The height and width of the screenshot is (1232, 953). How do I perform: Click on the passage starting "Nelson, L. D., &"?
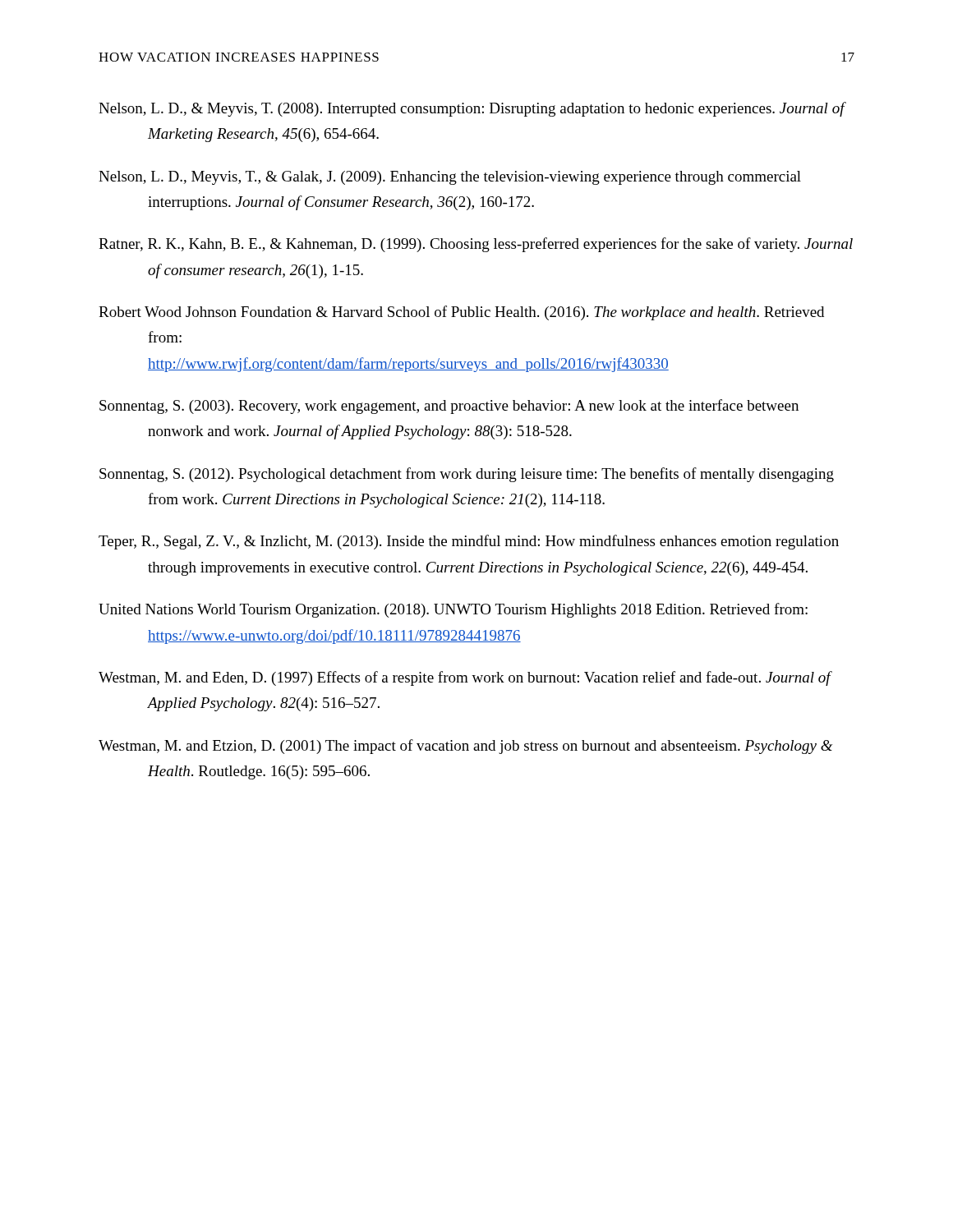tap(471, 121)
